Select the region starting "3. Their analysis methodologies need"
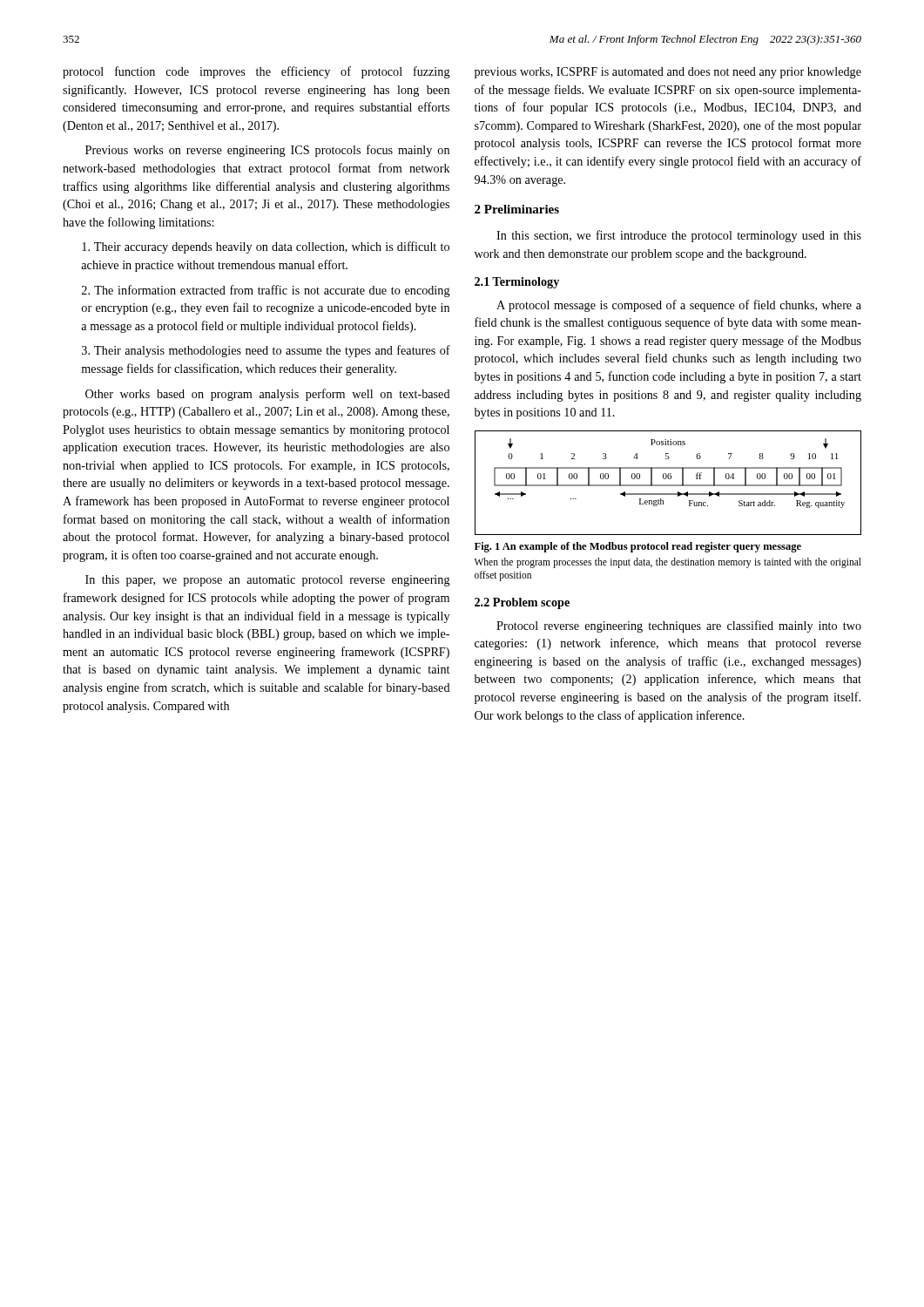The height and width of the screenshot is (1307, 924). [266, 360]
